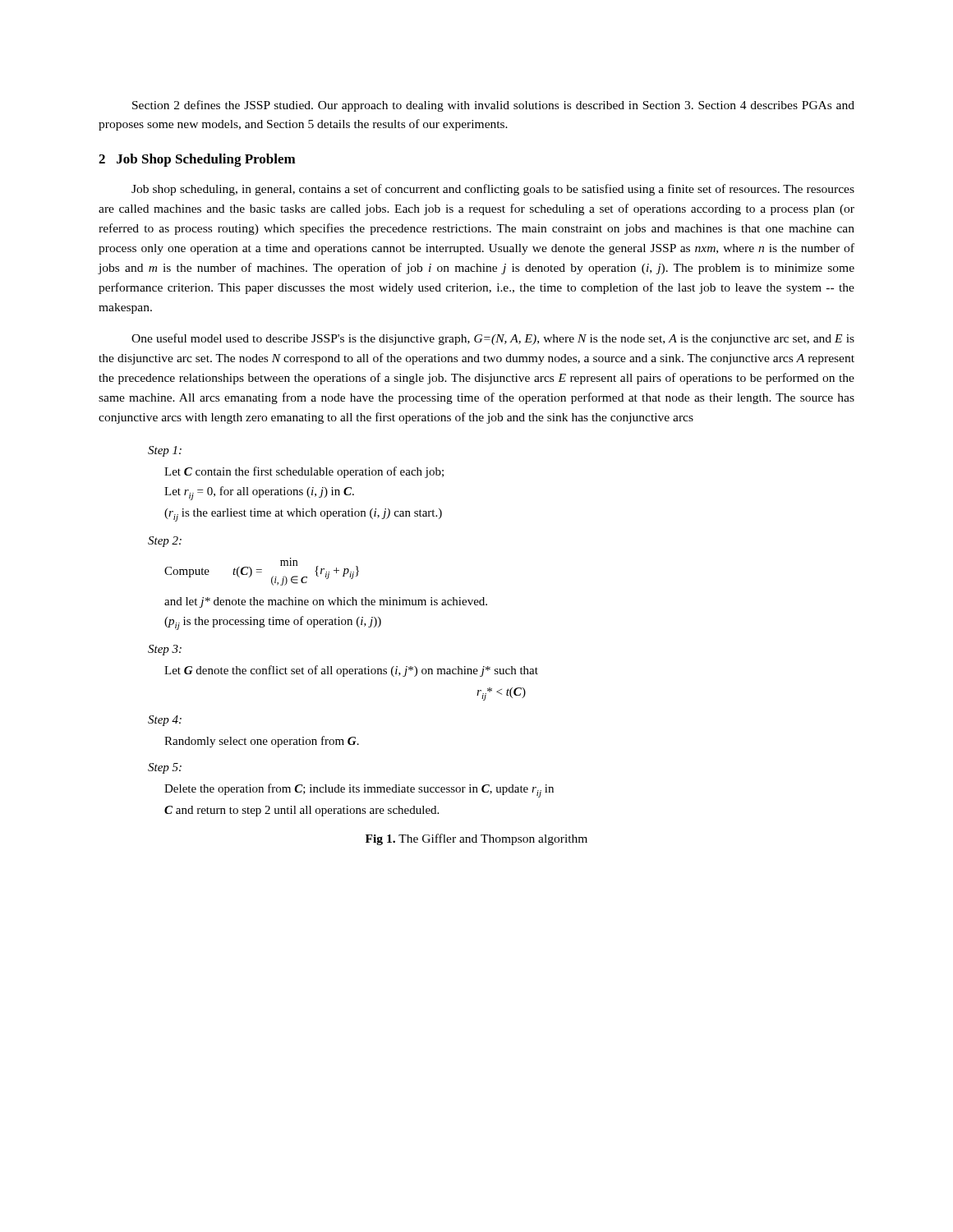Select the list item that reads "Step 3: Let G denote the"
The image size is (953, 1232).
click(x=501, y=671)
